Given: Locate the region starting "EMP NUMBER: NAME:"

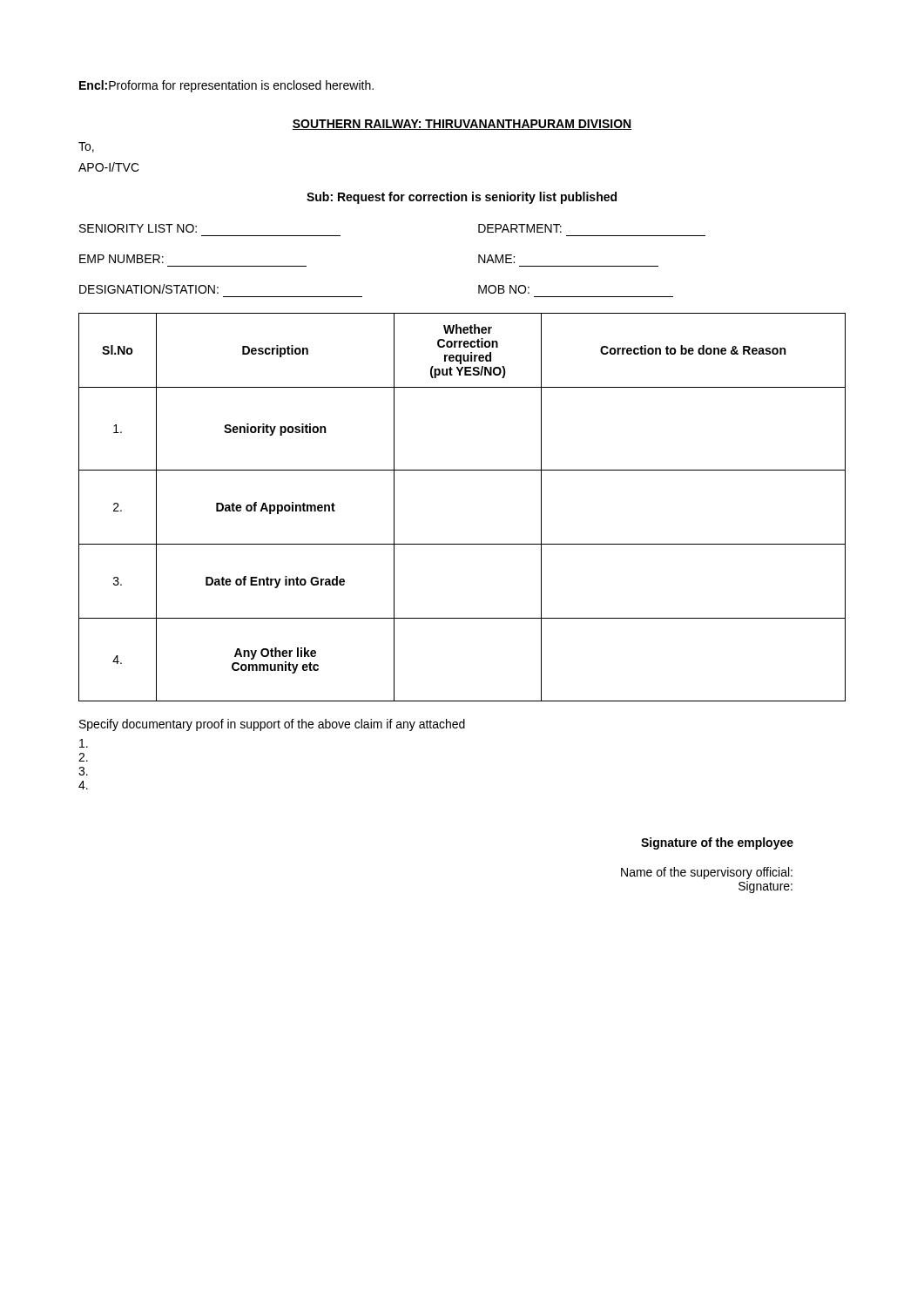Looking at the screenshot, I should pyautogui.click(x=119, y=258).
